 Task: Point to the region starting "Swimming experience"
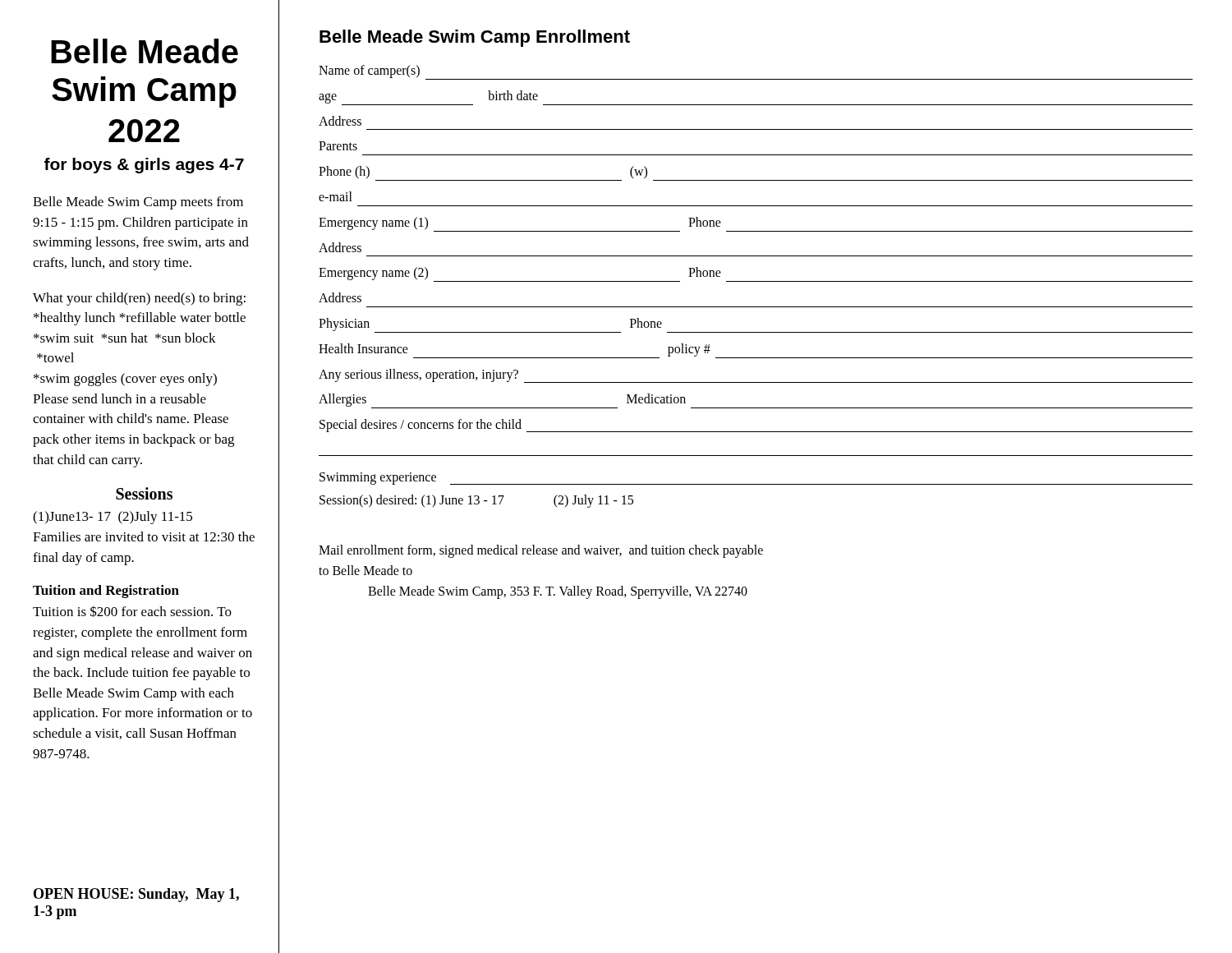756,477
